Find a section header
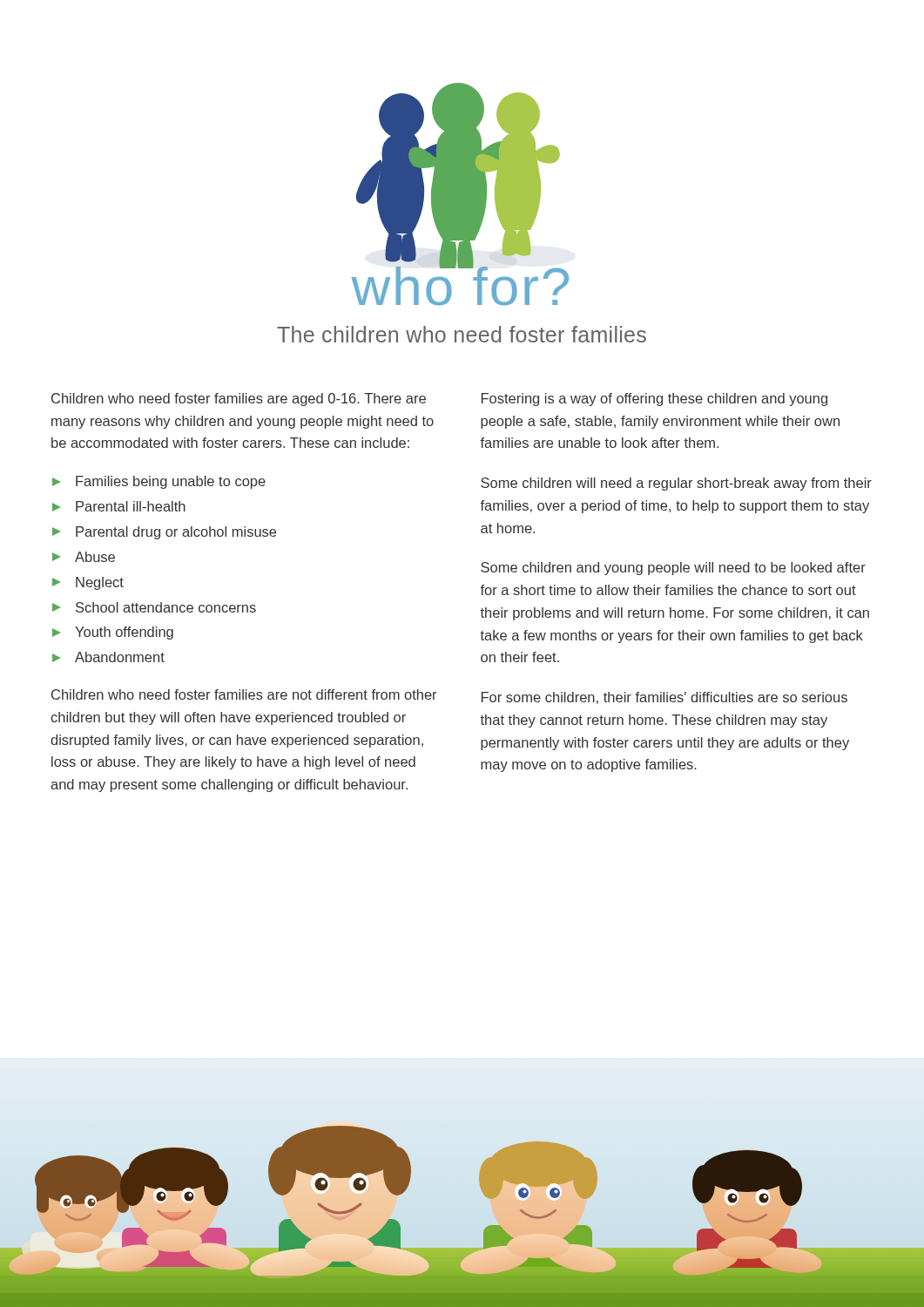 462,335
